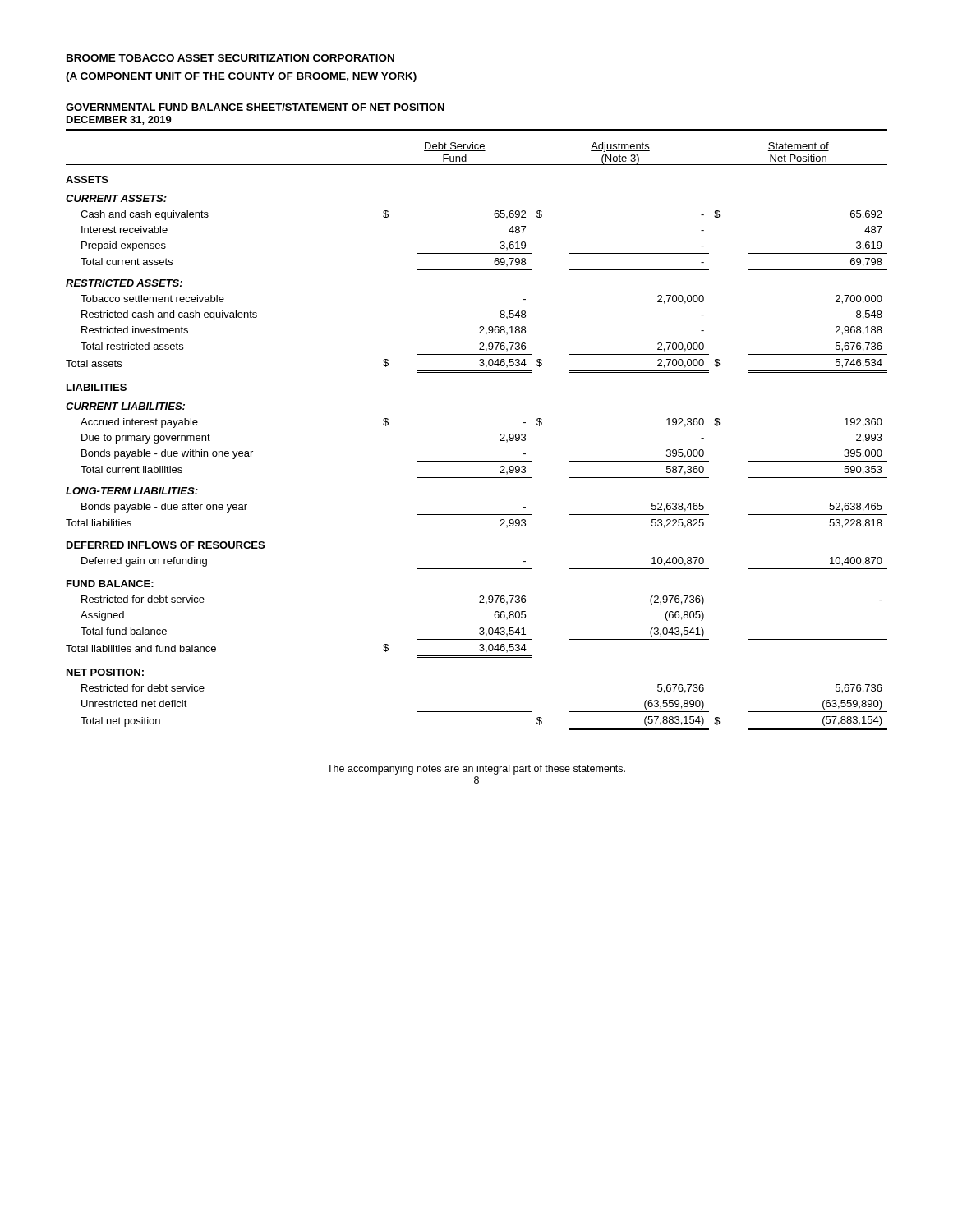Viewport: 953px width, 1232px height.
Task: Navigate to the text starting "GOVERNMENTAL FUND BALANCE SHEET/STATEMENT OF NET POSITION DECEMBER"
Action: (x=255, y=113)
